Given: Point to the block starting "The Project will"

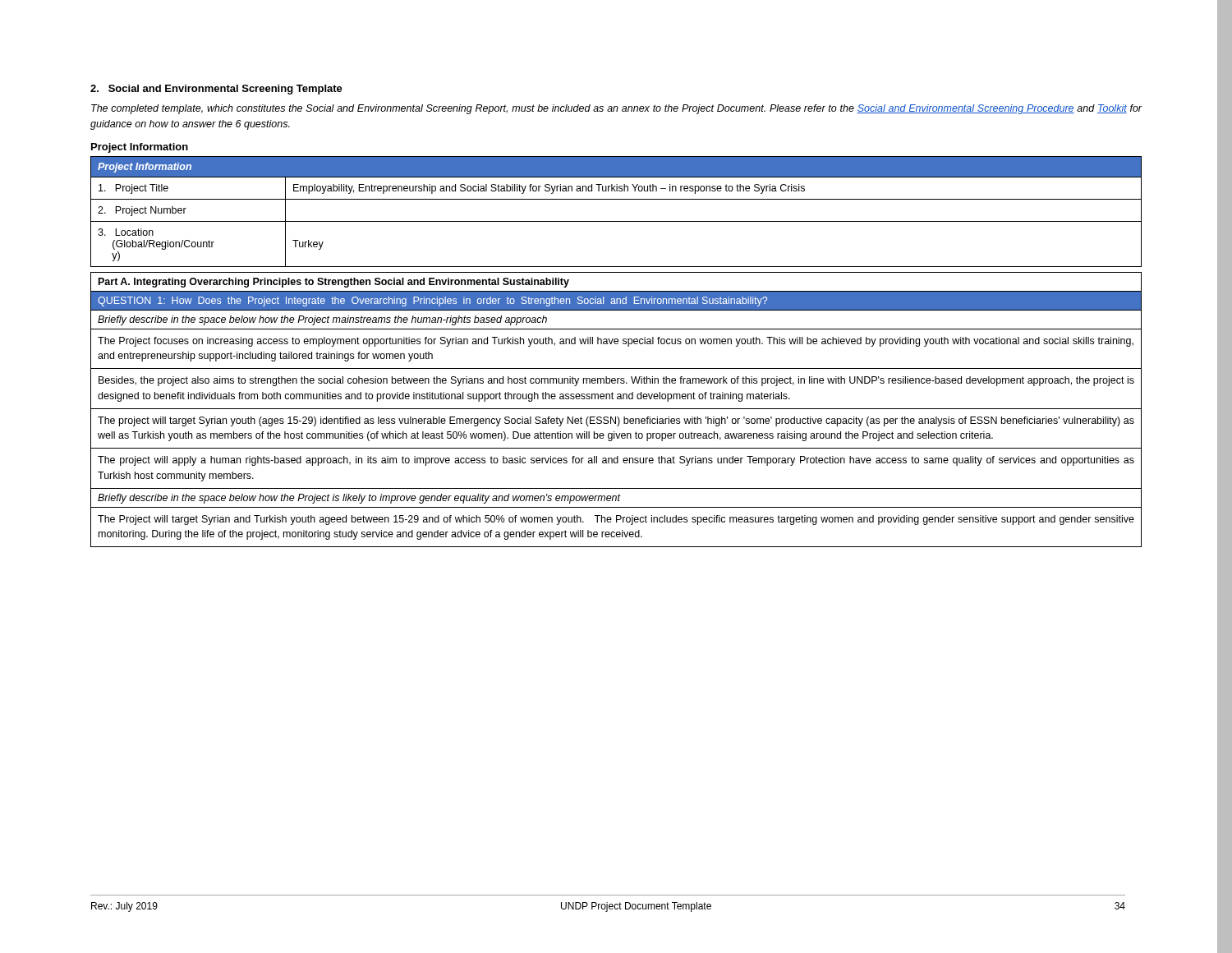Looking at the screenshot, I should point(616,527).
